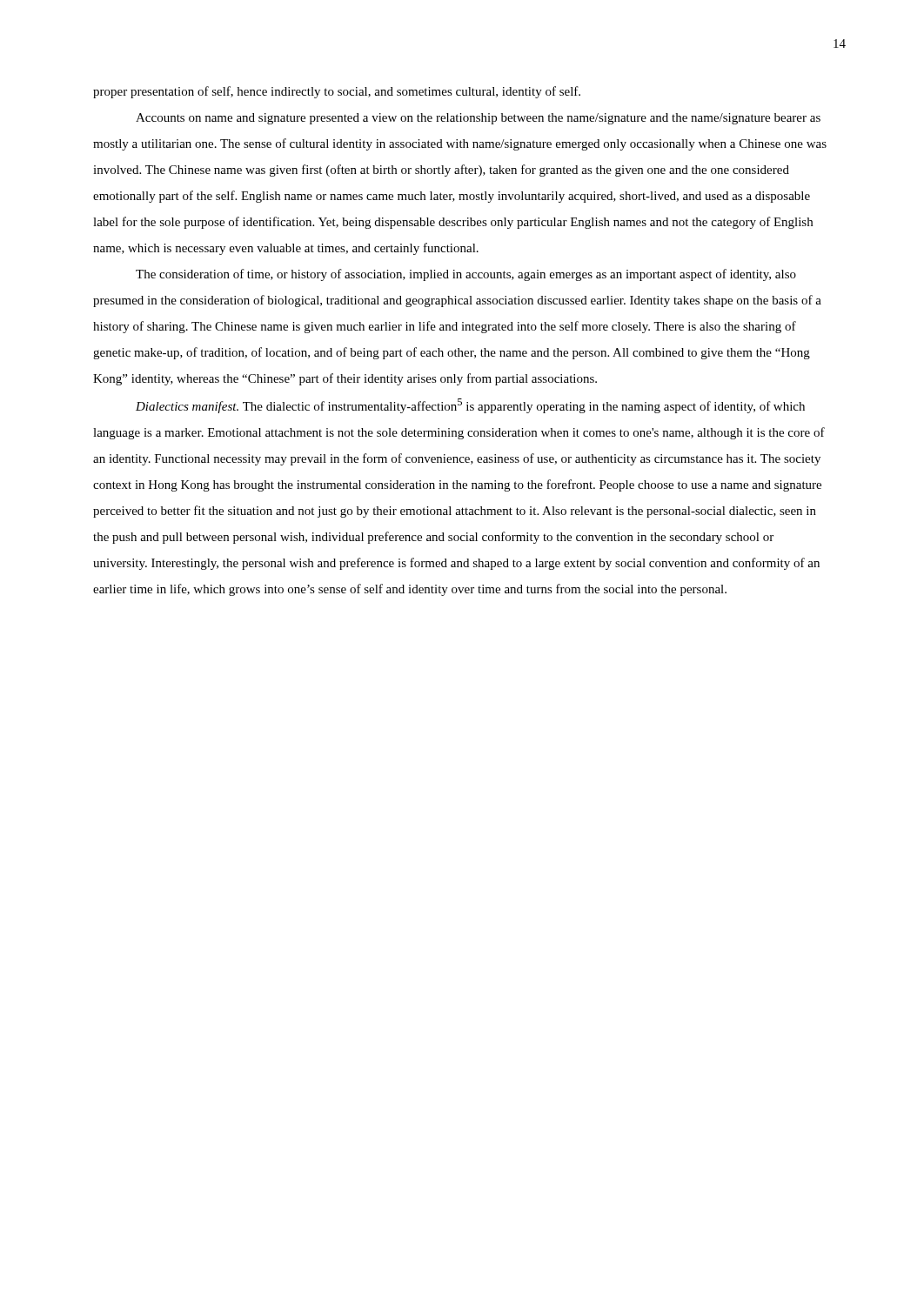Viewport: 924px width, 1305px height.
Task: Find the text block containing "The consideration of time, or history of"
Action: (x=462, y=326)
